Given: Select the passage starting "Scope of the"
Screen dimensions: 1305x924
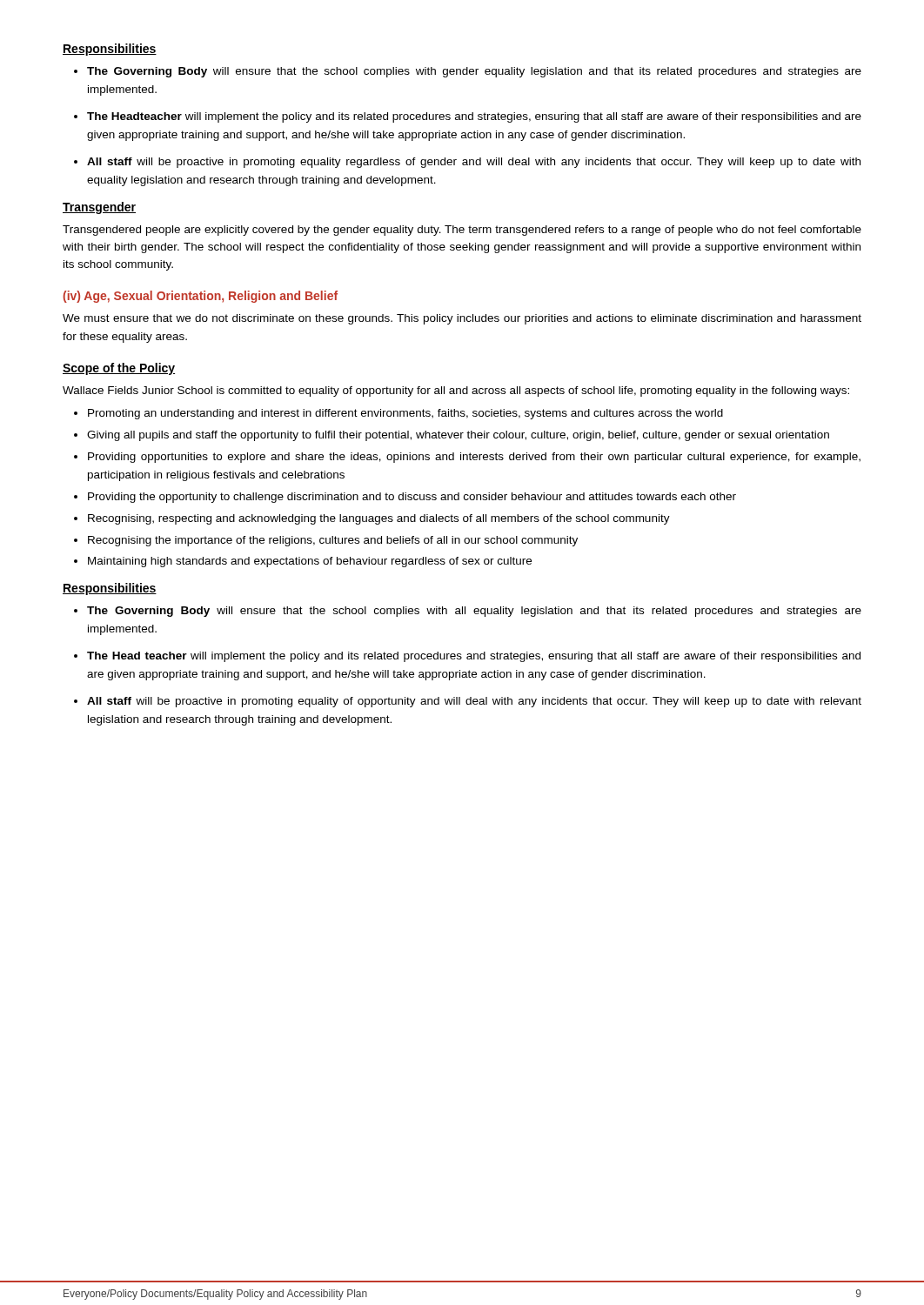Looking at the screenshot, I should (119, 368).
